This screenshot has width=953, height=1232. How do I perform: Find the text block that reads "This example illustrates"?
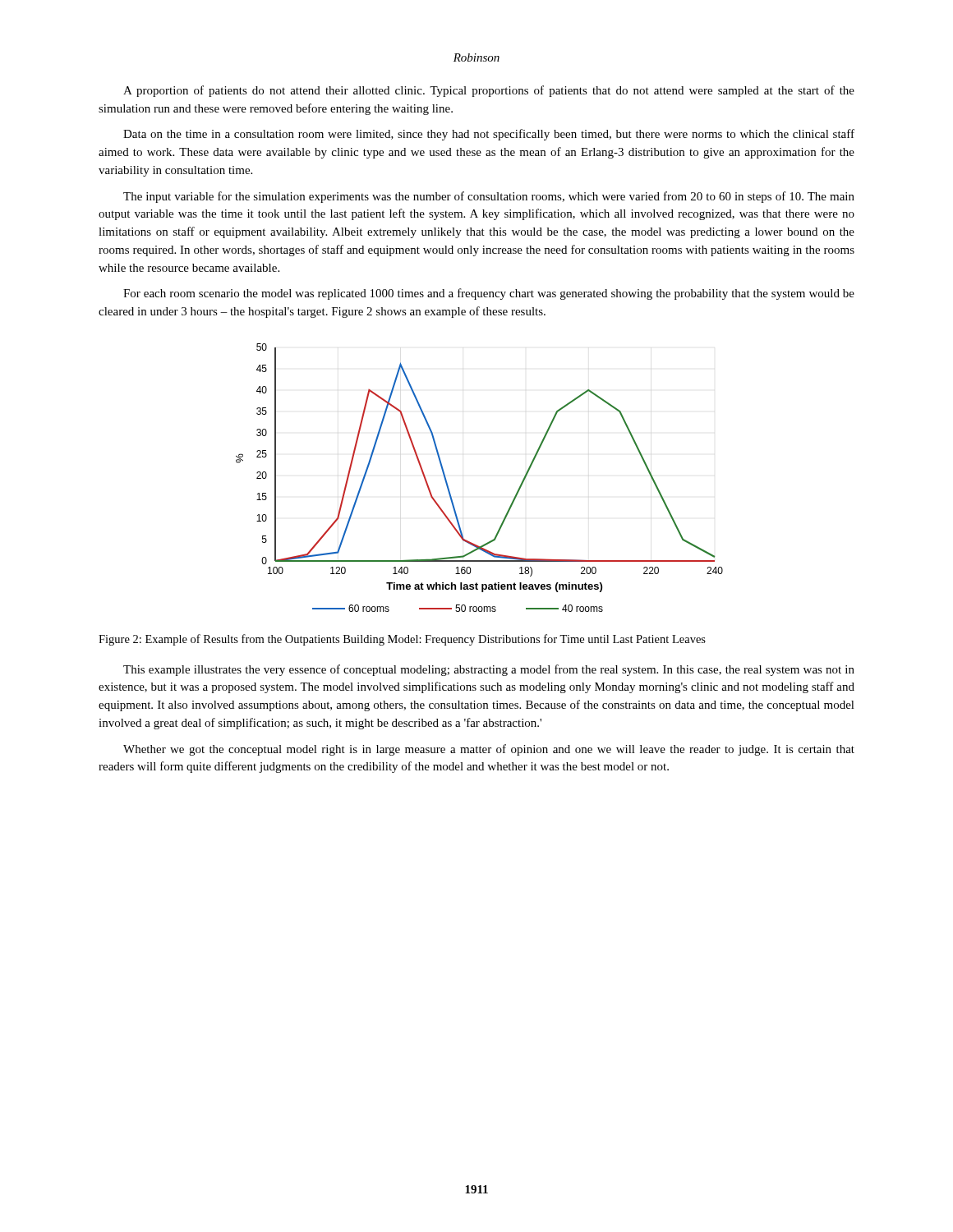point(476,696)
